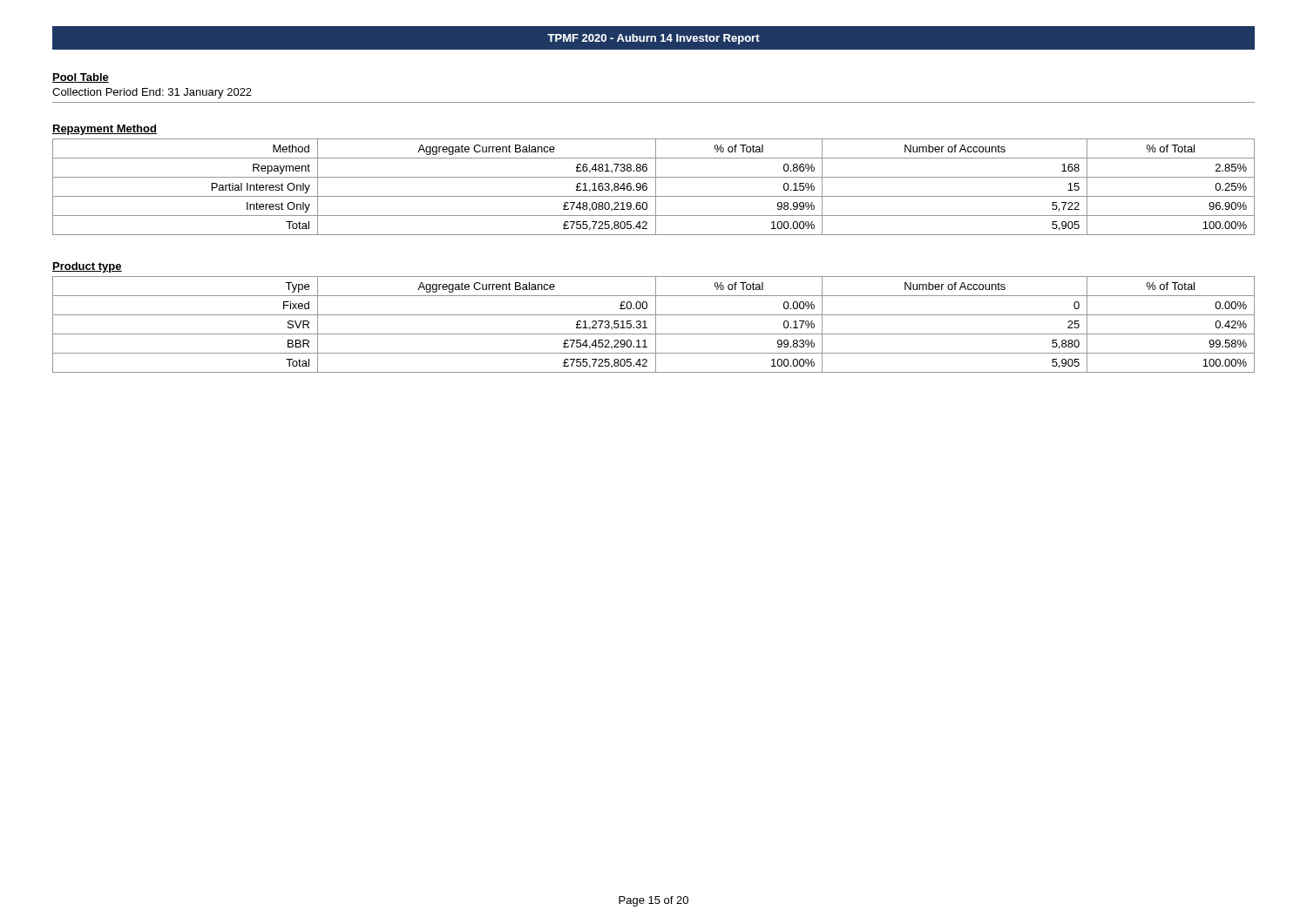Click where it says "Product type"

click(87, 266)
